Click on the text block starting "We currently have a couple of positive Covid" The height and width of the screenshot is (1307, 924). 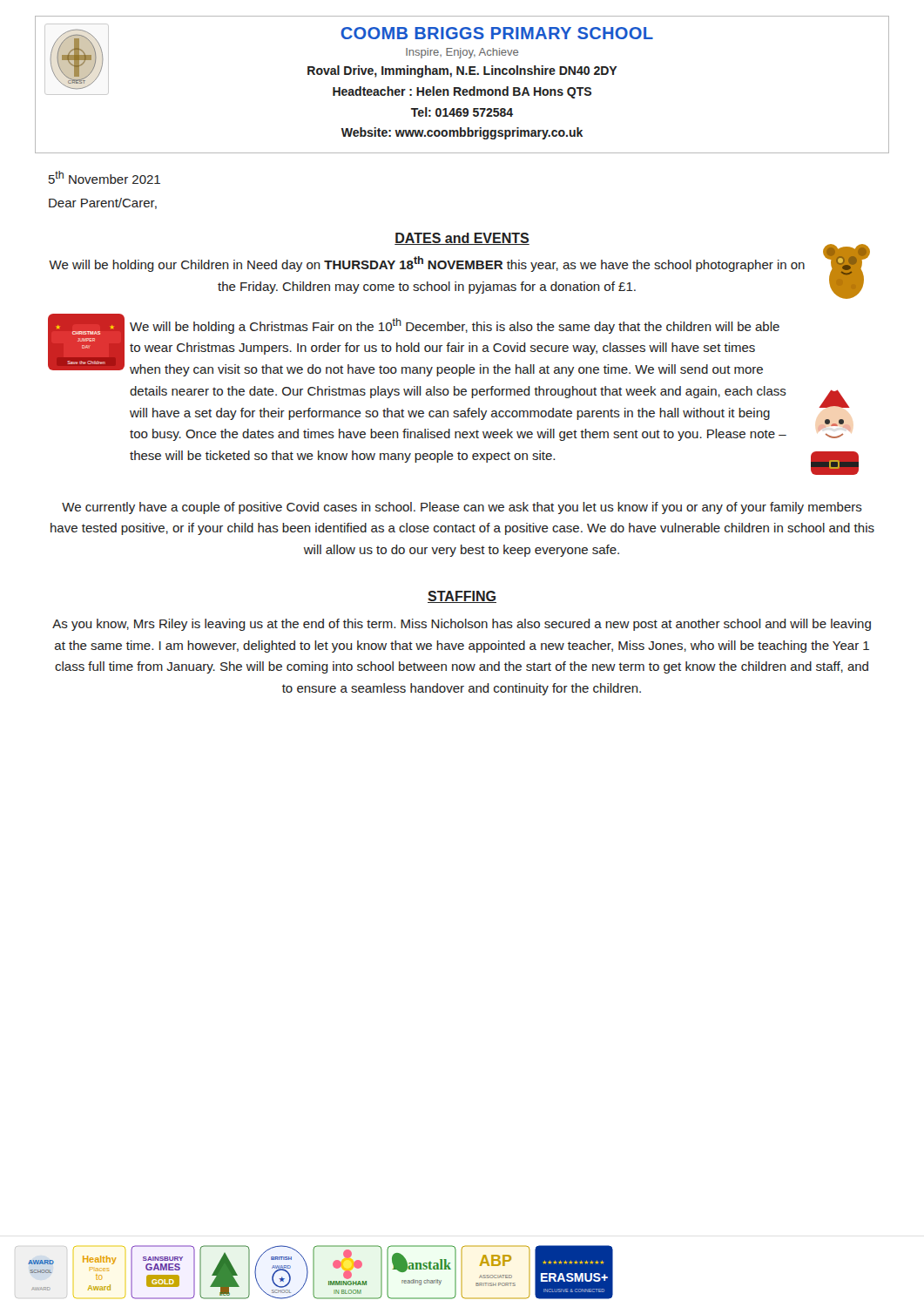click(462, 528)
